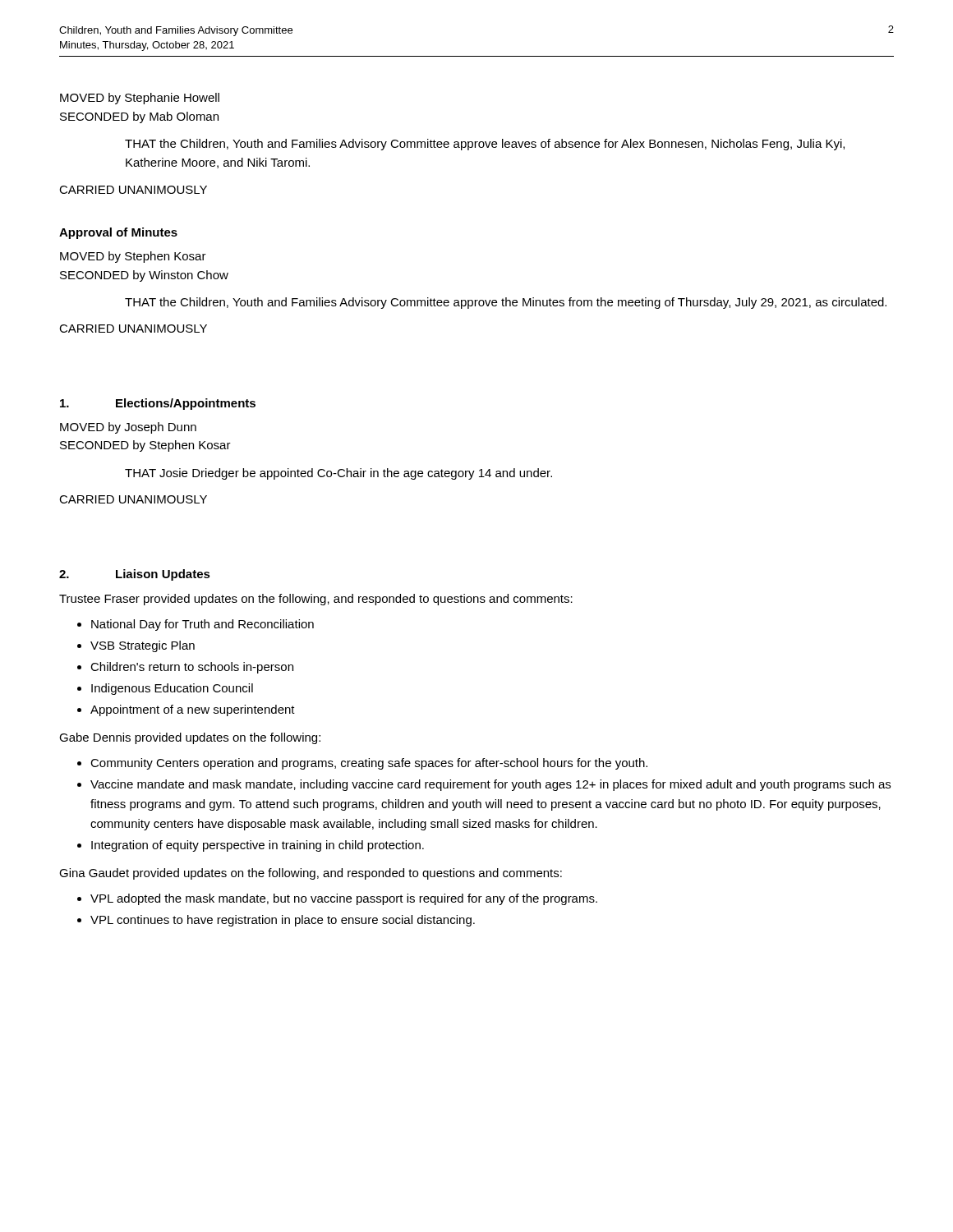This screenshot has height=1232, width=953.
Task: Find the text block containing "THAT Josie Driedger be appointed Co-Chair in"
Action: 339,472
